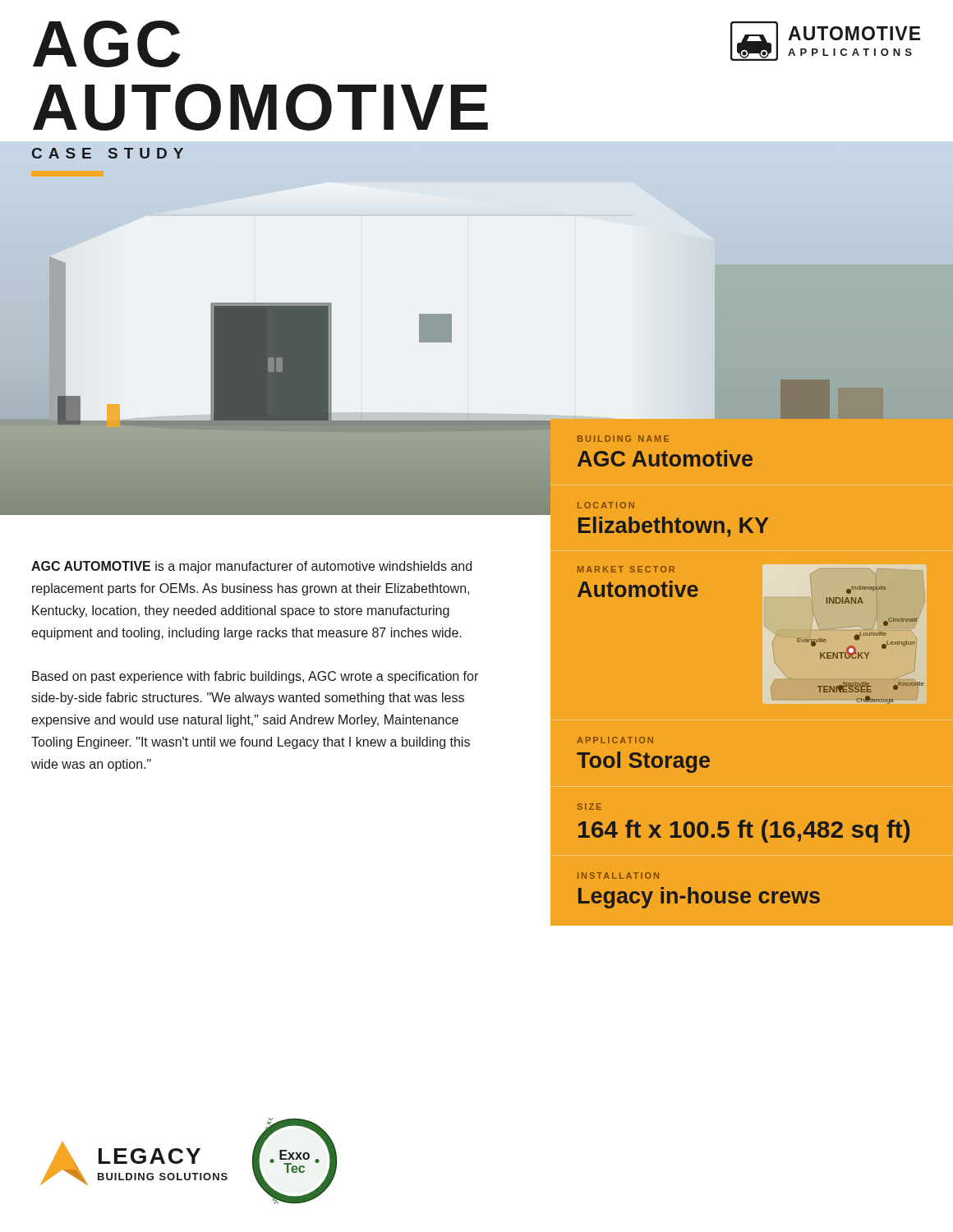Click on the block starting "Based on past experience with fabric buildings,"
The image size is (953, 1232).
pos(255,720)
